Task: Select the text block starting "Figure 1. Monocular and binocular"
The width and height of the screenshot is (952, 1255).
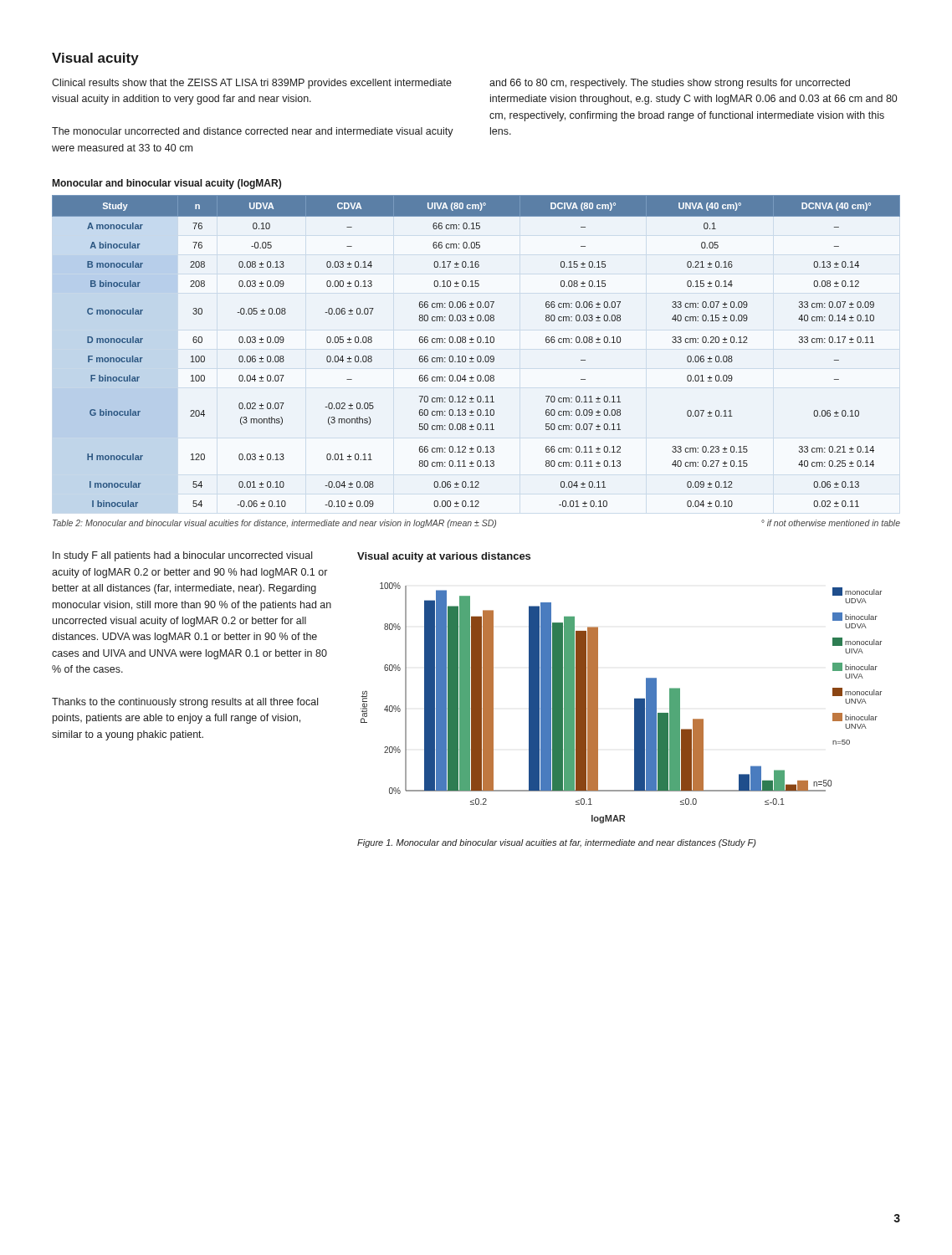Action: 557,843
